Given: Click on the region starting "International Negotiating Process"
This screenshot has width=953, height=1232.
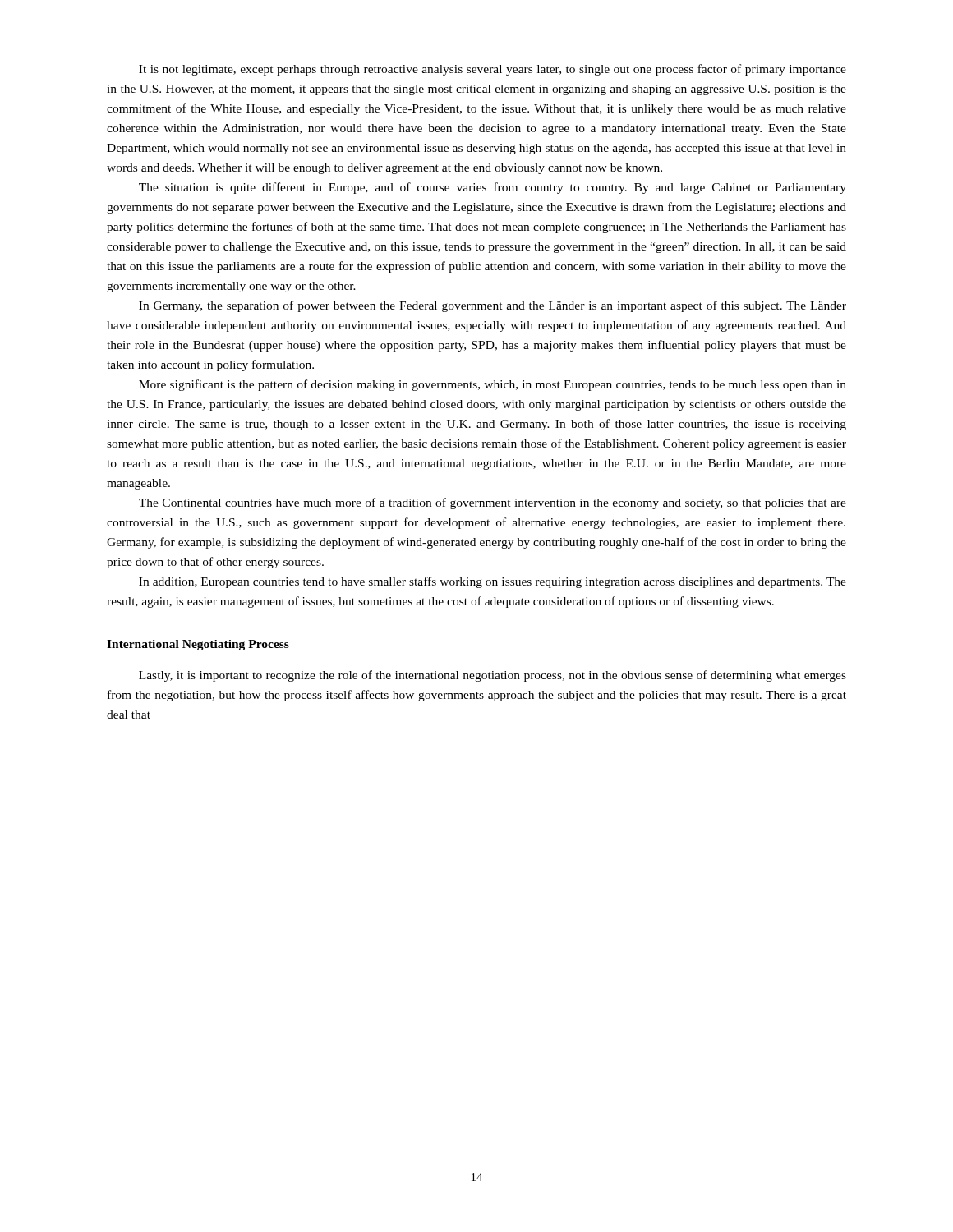Looking at the screenshot, I should 198,644.
